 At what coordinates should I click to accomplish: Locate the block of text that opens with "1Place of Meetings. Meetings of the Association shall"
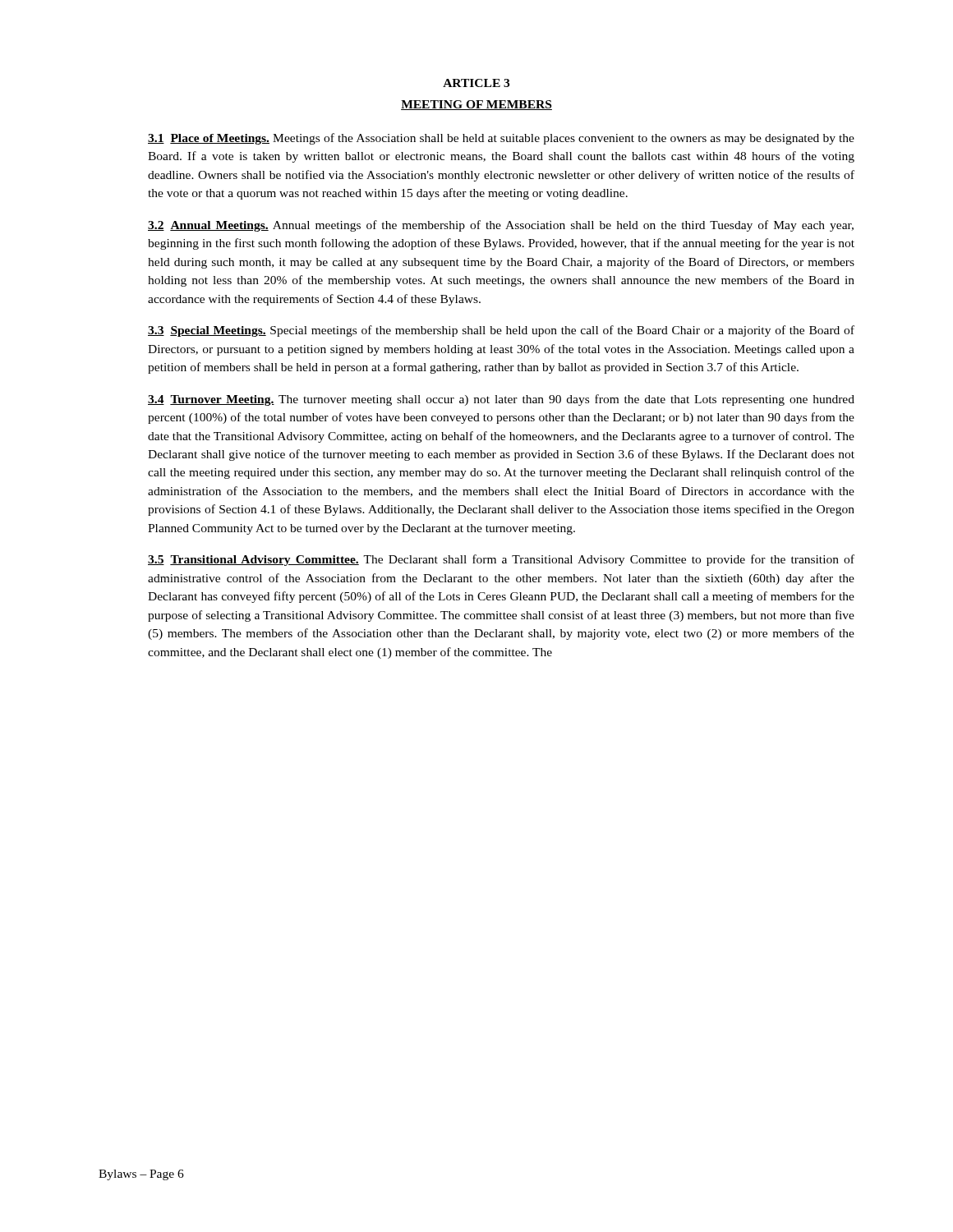coord(476,166)
